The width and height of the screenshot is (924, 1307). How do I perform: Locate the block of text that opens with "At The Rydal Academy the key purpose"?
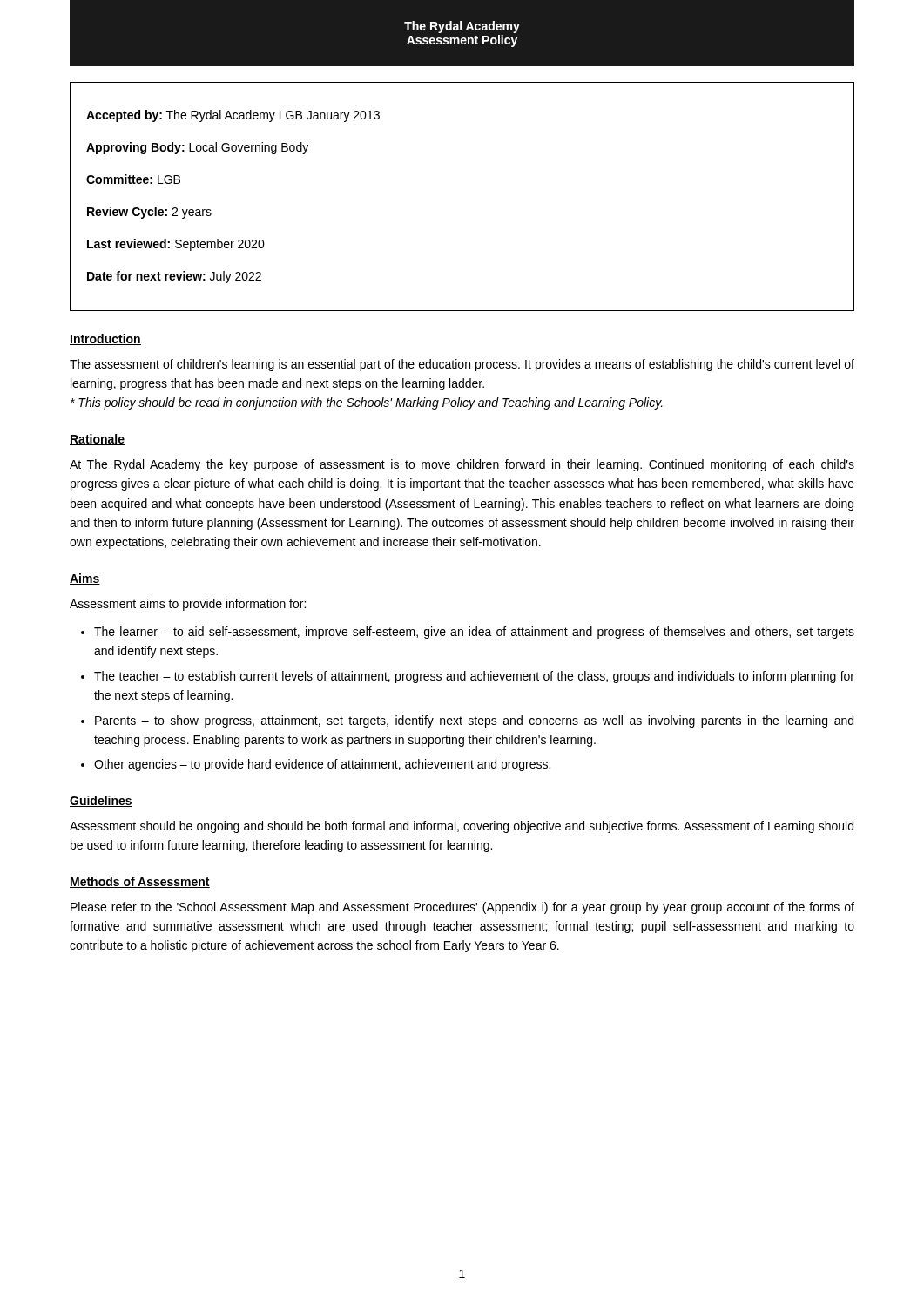462,503
